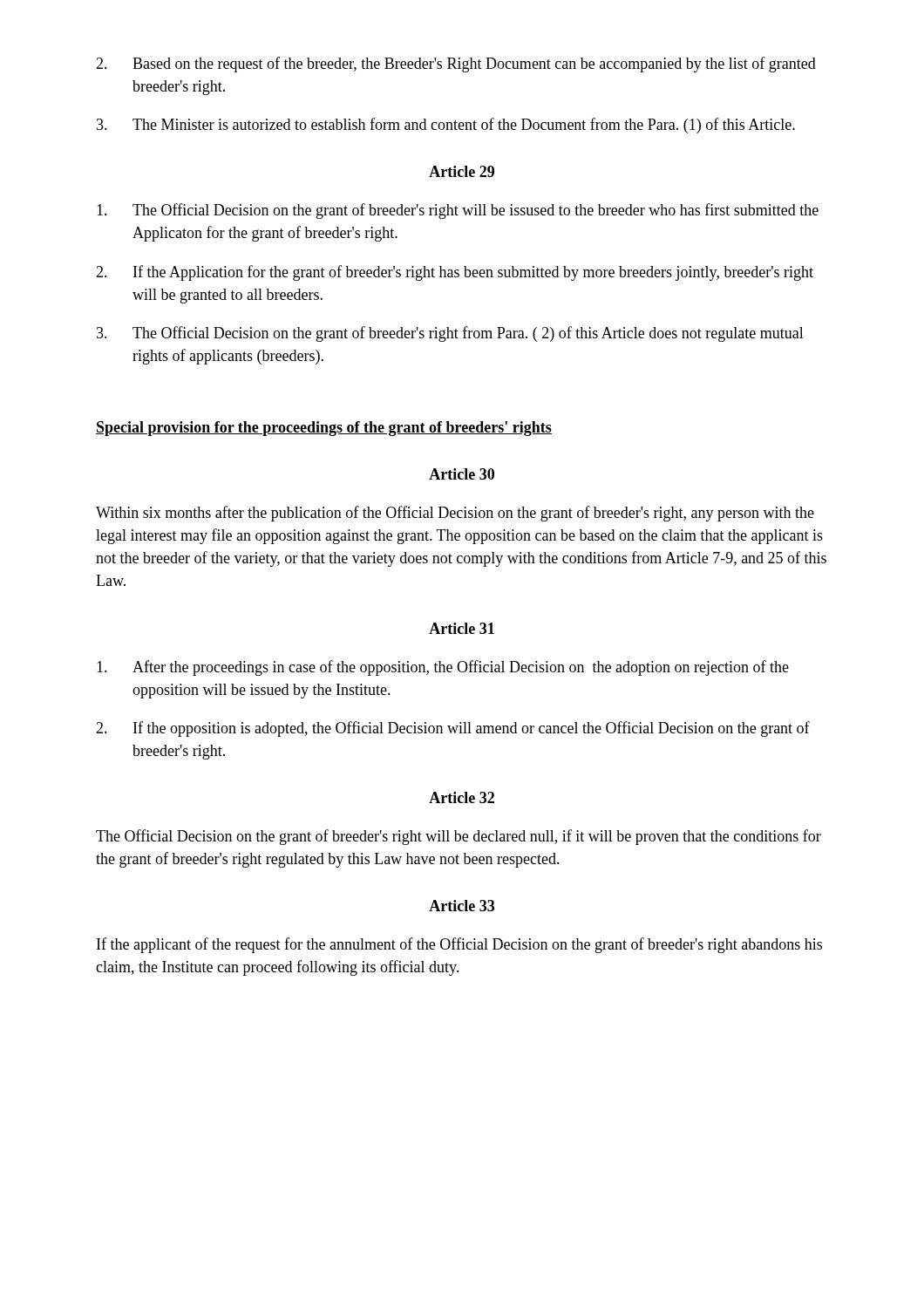Click on the block starting "If the applicant of the request"
The height and width of the screenshot is (1308, 924).
click(459, 956)
